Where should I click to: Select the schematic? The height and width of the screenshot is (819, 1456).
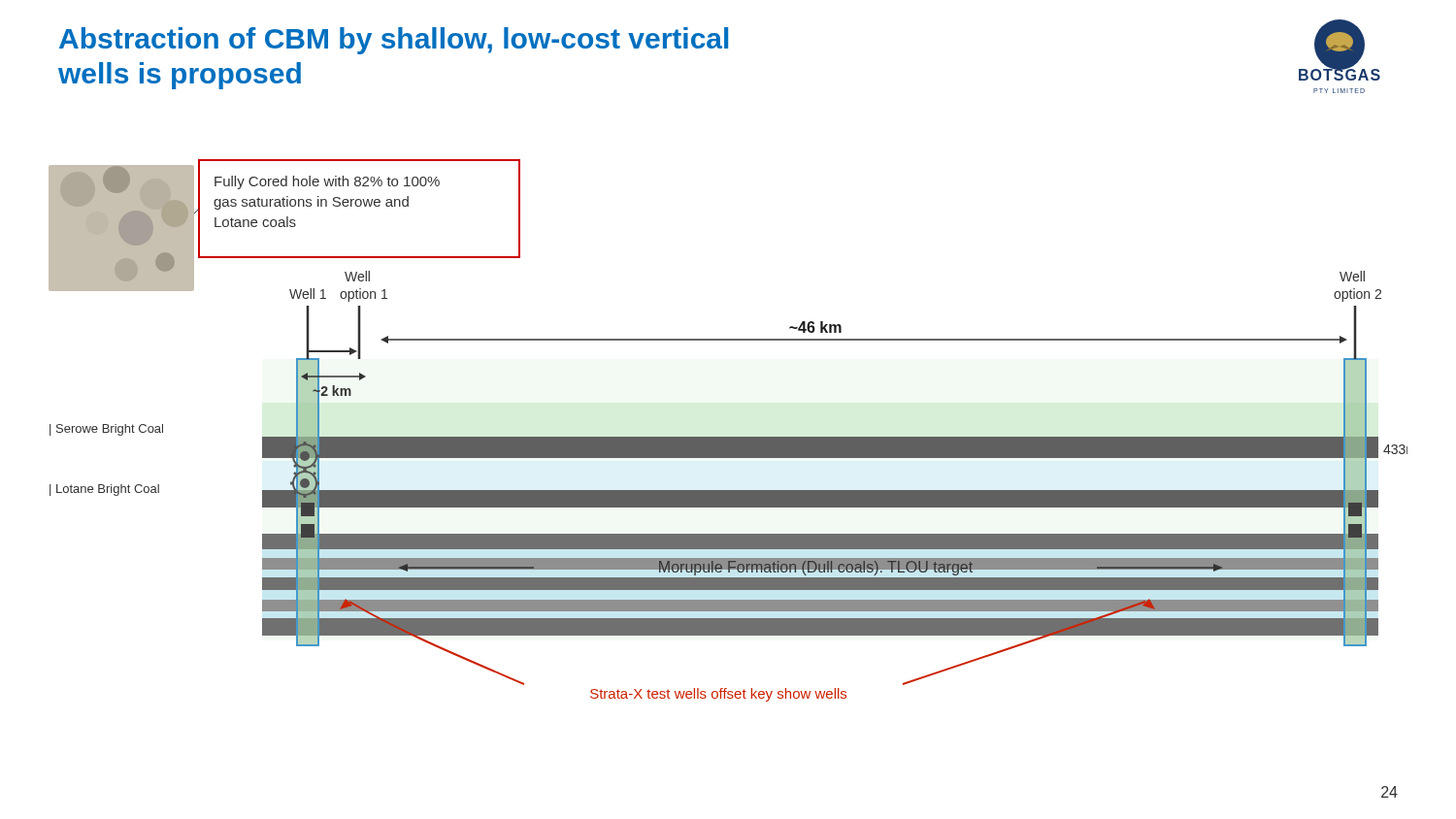point(728,432)
